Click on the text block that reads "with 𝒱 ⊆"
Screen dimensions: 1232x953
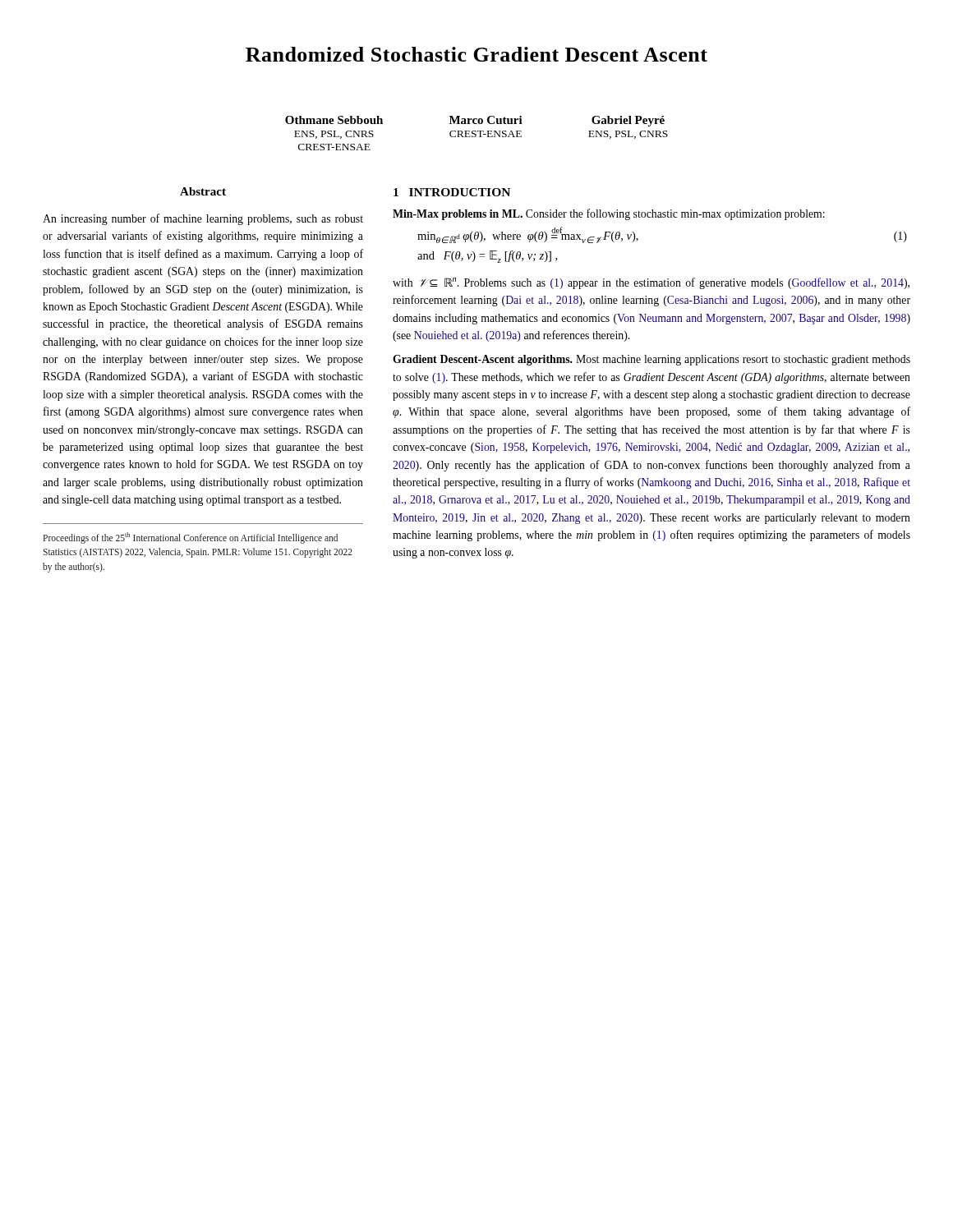tap(652, 308)
